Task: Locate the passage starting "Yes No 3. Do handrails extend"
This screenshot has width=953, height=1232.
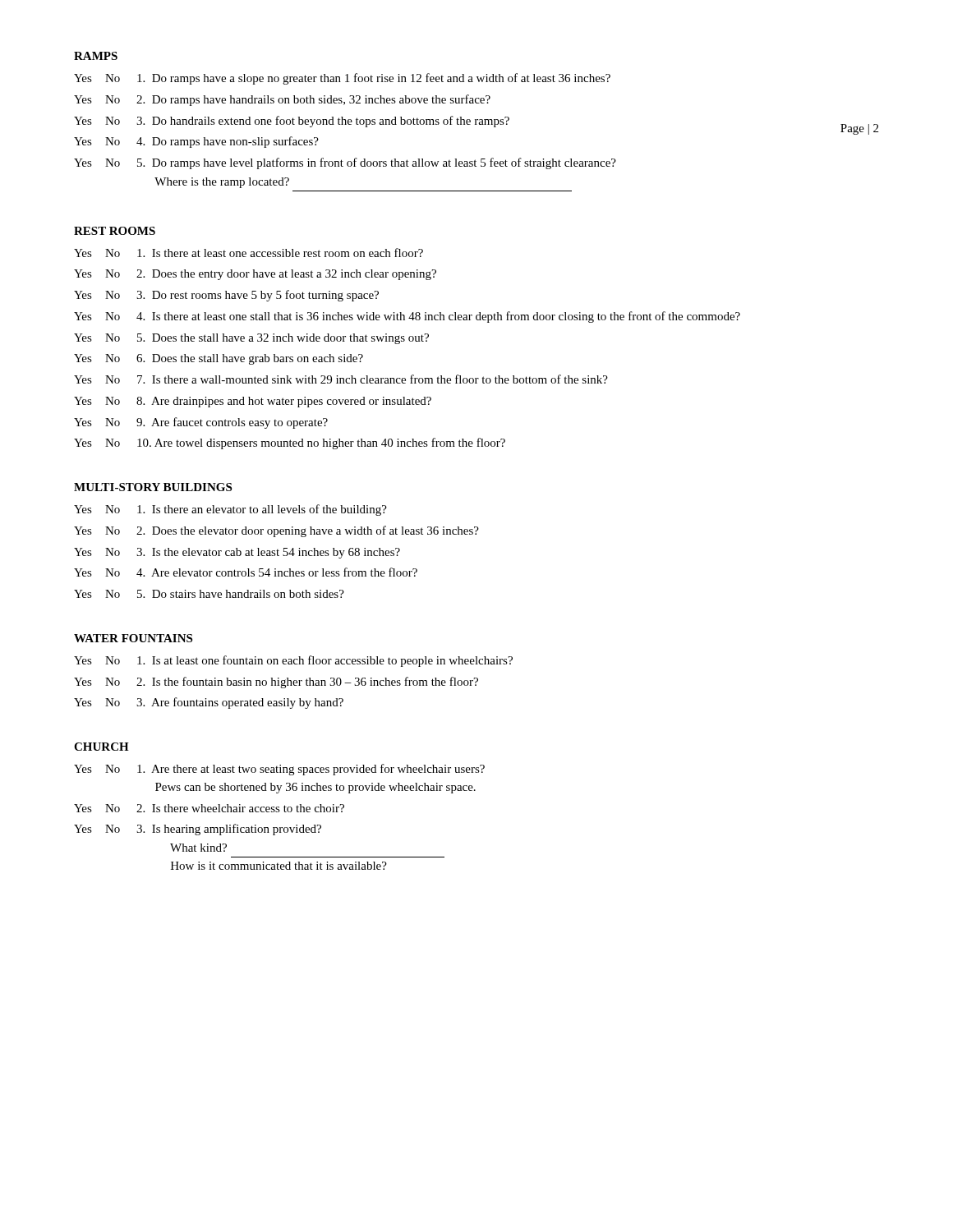Action: [476, 121]
